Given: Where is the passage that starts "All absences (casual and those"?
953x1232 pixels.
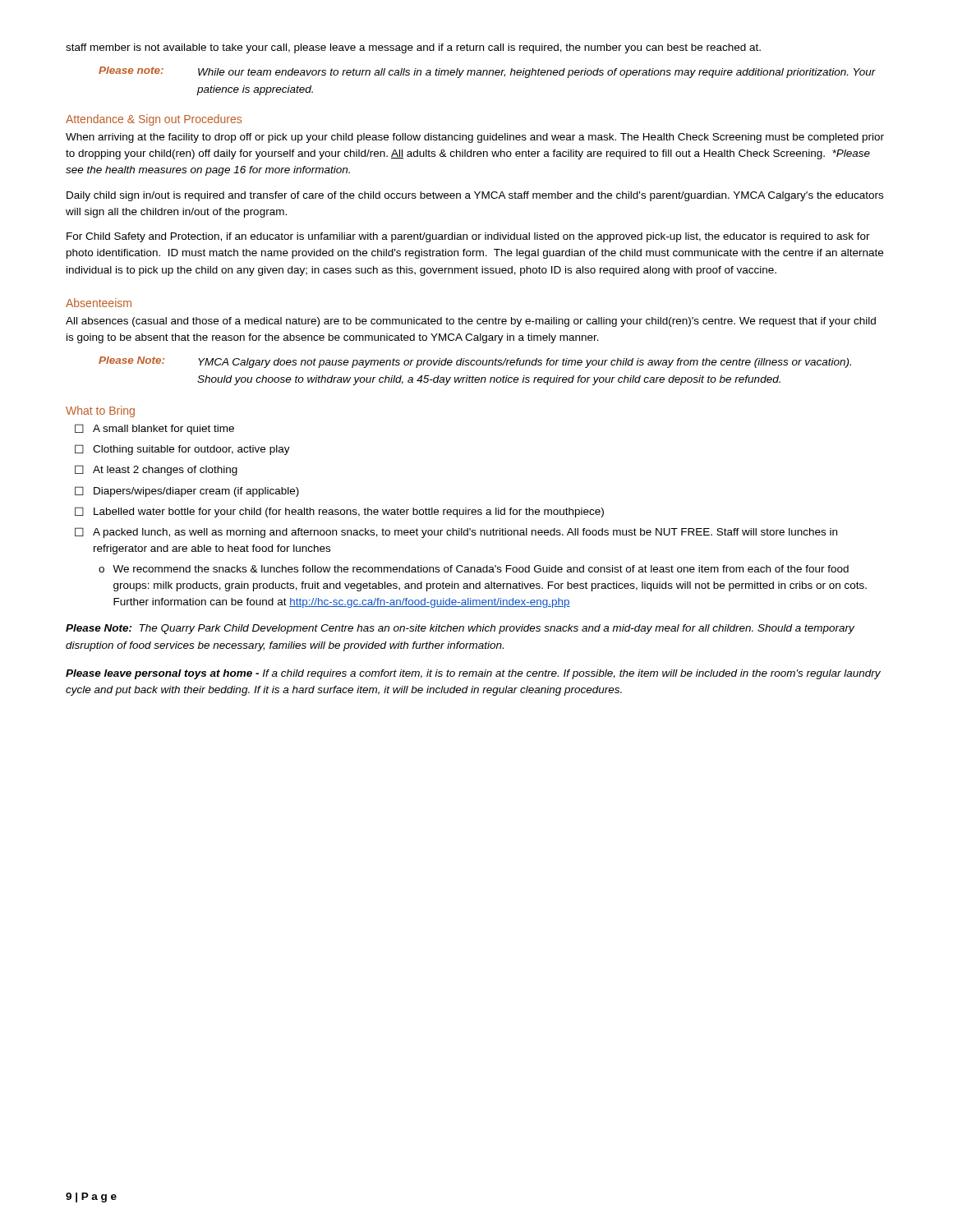Looking at the screenshot, I should (x=471, y=329).
